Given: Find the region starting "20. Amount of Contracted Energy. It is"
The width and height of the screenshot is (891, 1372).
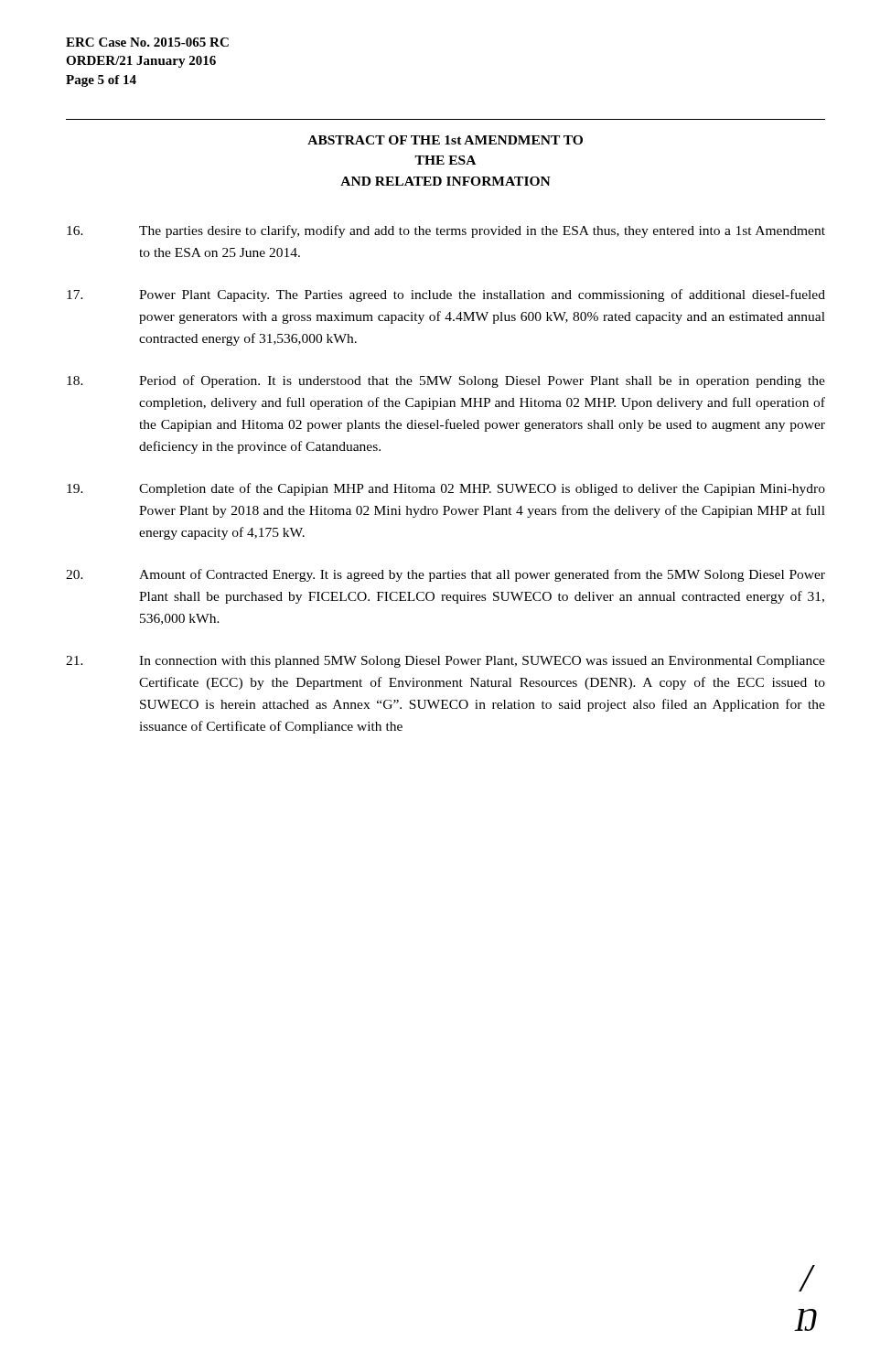Looking at the screenshot, I should [x=446, y=597].
